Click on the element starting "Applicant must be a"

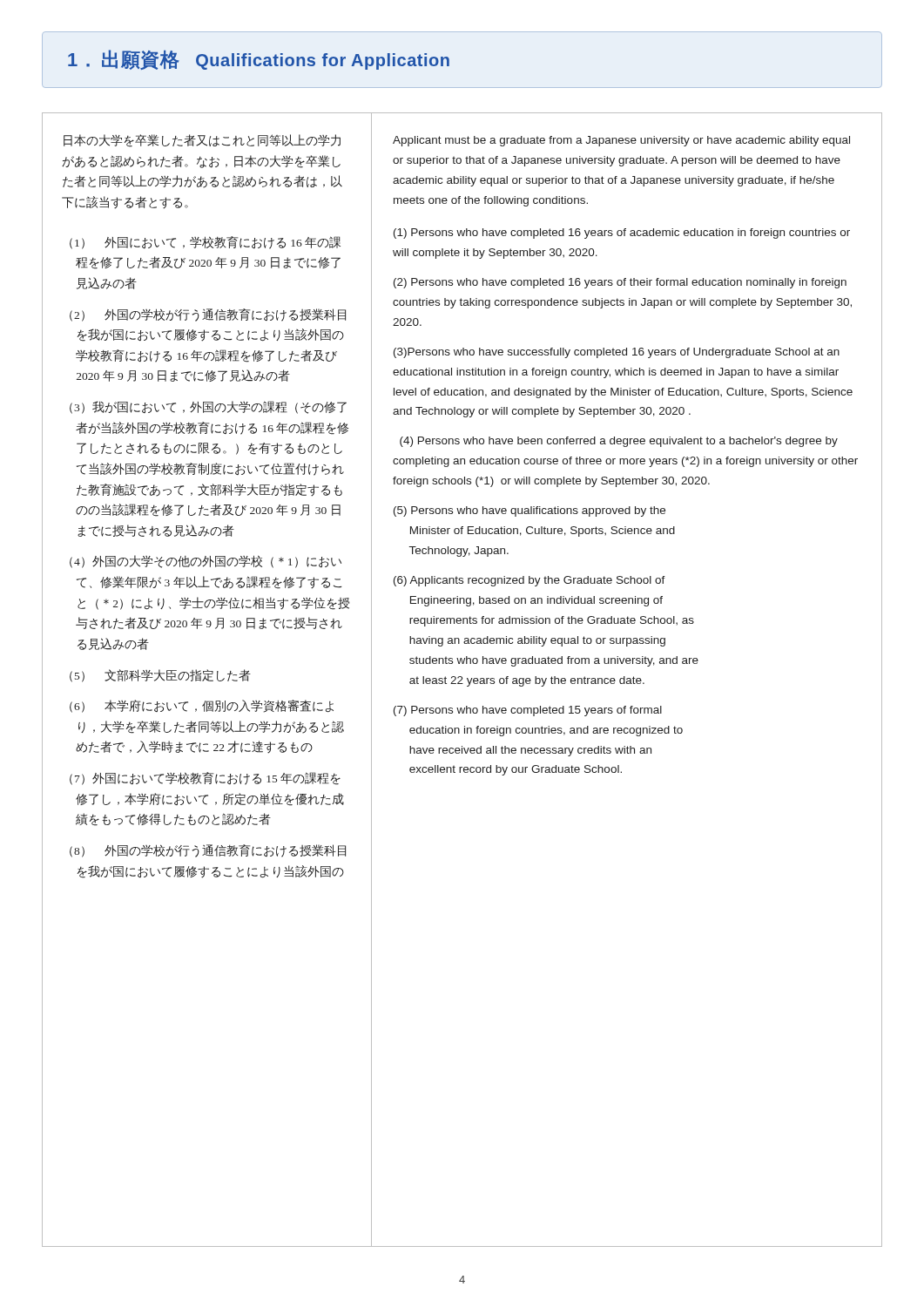coord(622,170)
